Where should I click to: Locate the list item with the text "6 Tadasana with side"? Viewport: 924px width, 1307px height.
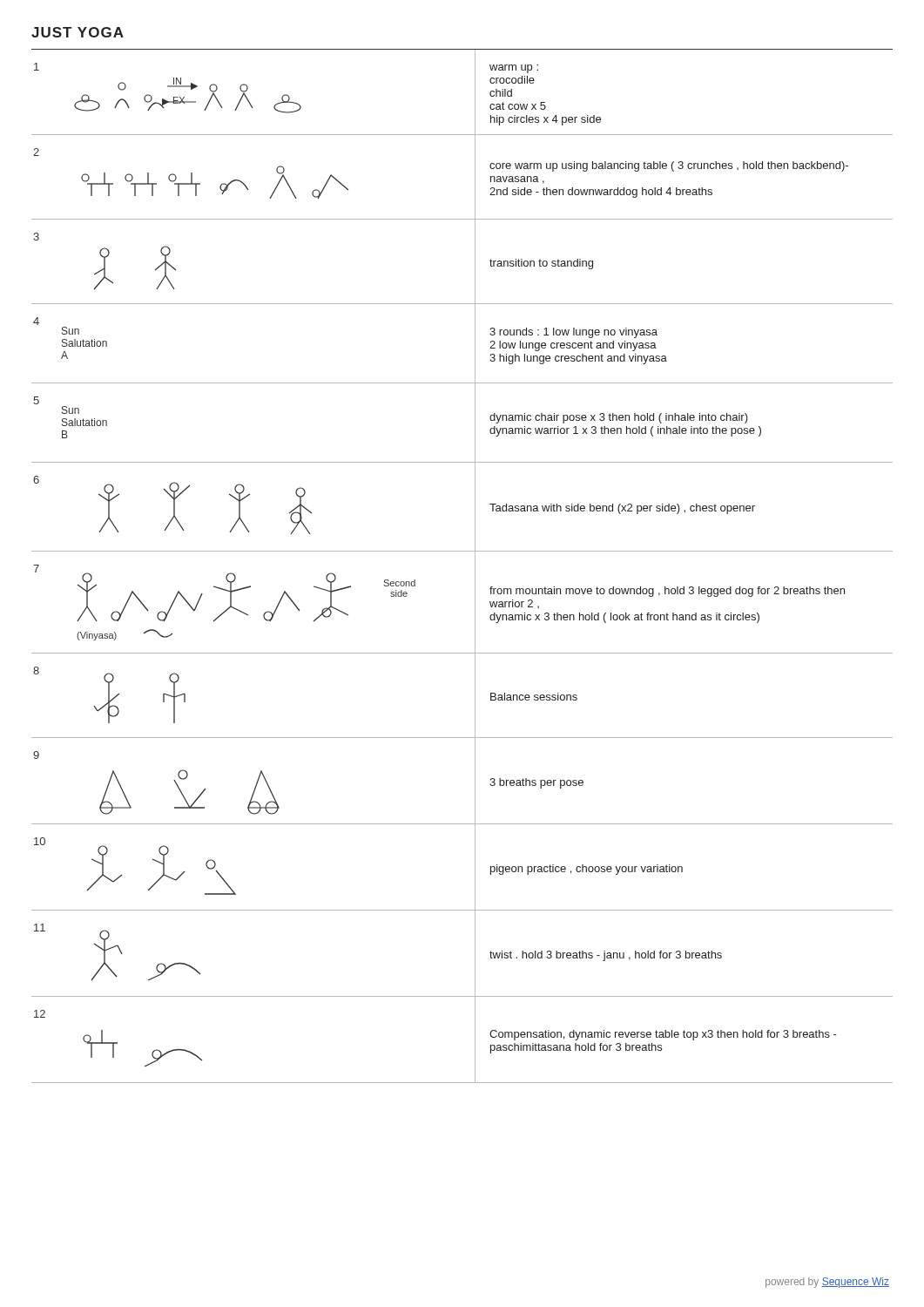(462, 507)
